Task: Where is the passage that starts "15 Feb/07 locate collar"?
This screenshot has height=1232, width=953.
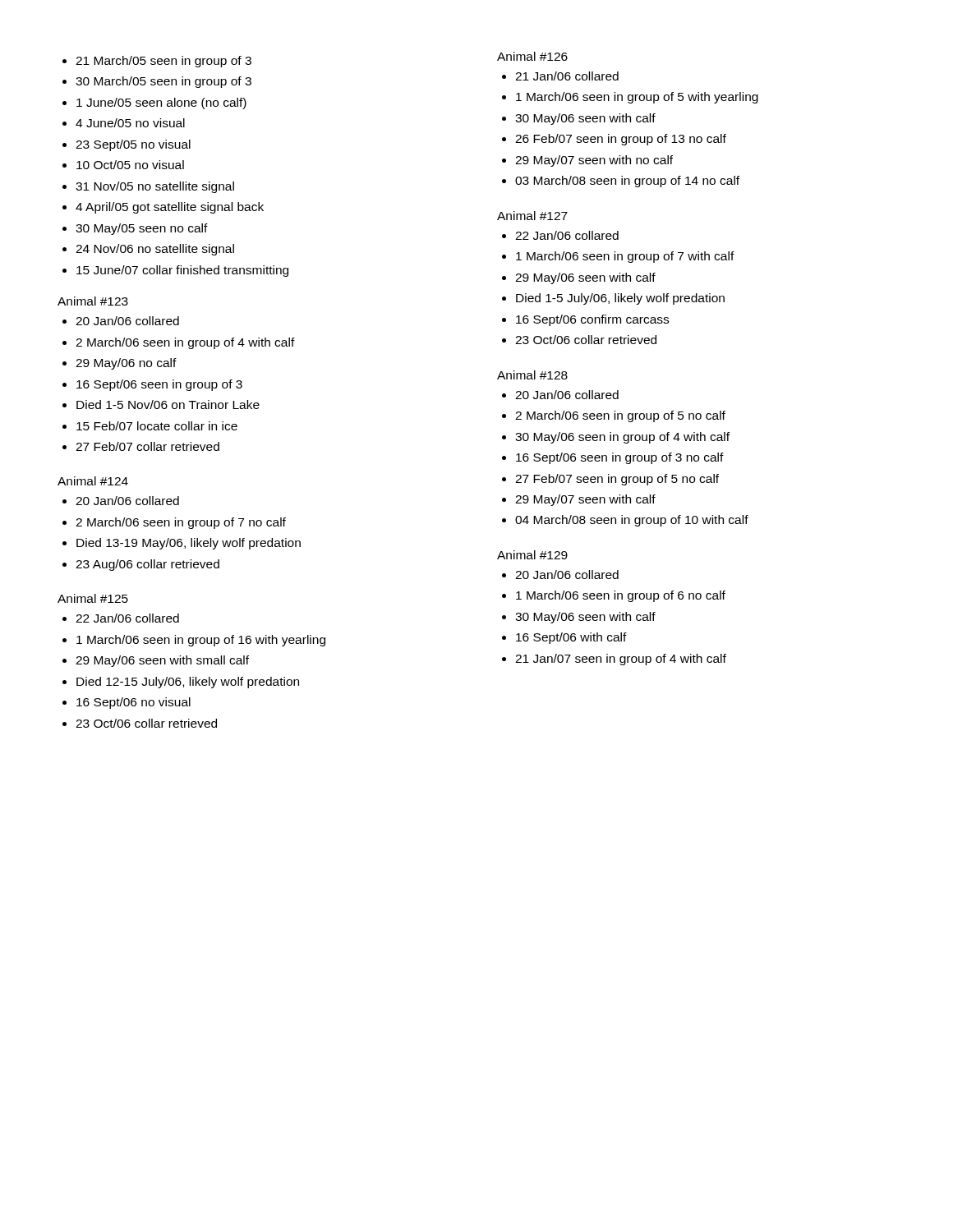Action: [157, 426]
